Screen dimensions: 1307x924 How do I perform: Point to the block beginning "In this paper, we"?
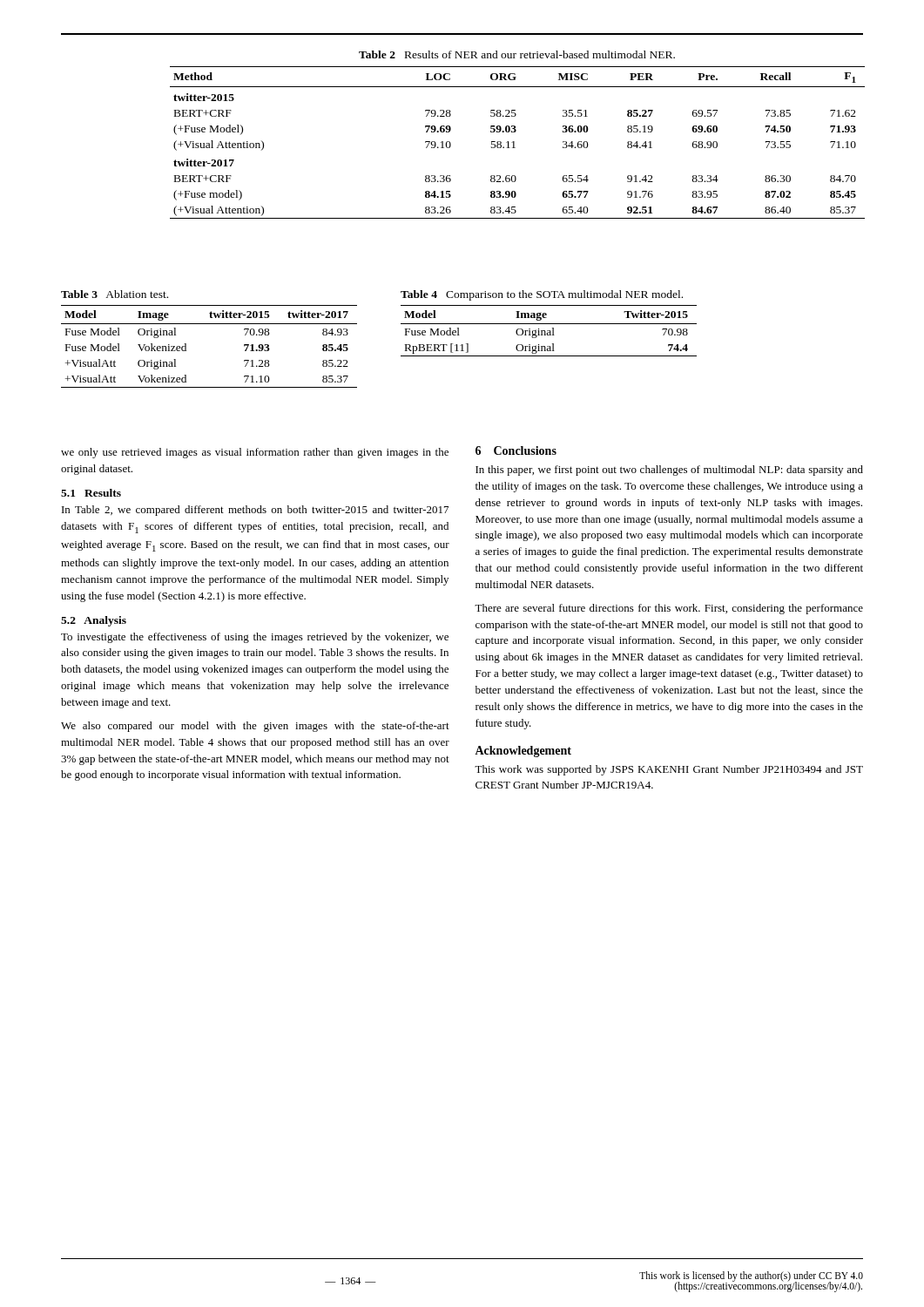(x=669, y=527)
